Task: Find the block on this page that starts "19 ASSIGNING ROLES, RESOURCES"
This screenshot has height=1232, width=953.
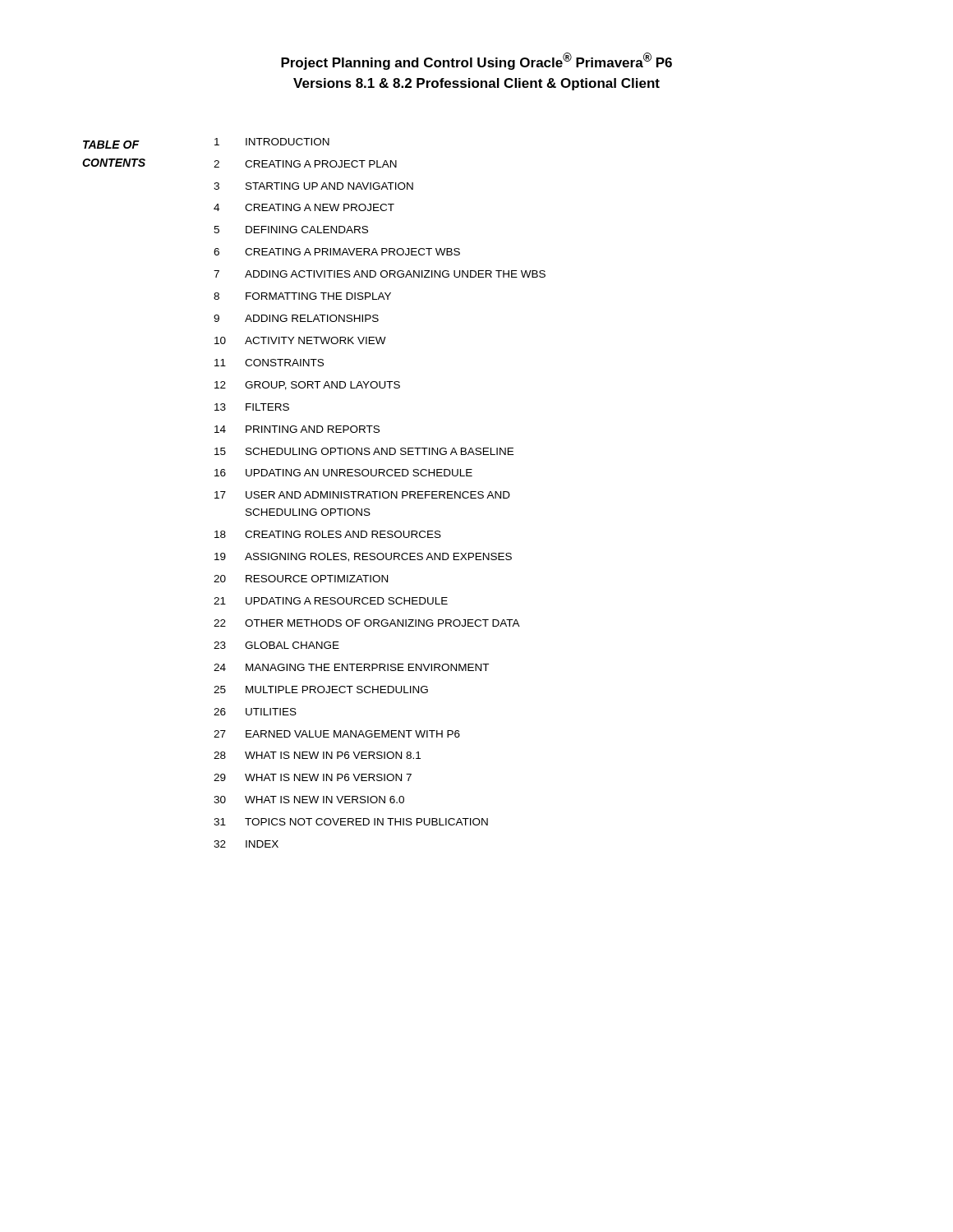Action: [x=363, y=557]
